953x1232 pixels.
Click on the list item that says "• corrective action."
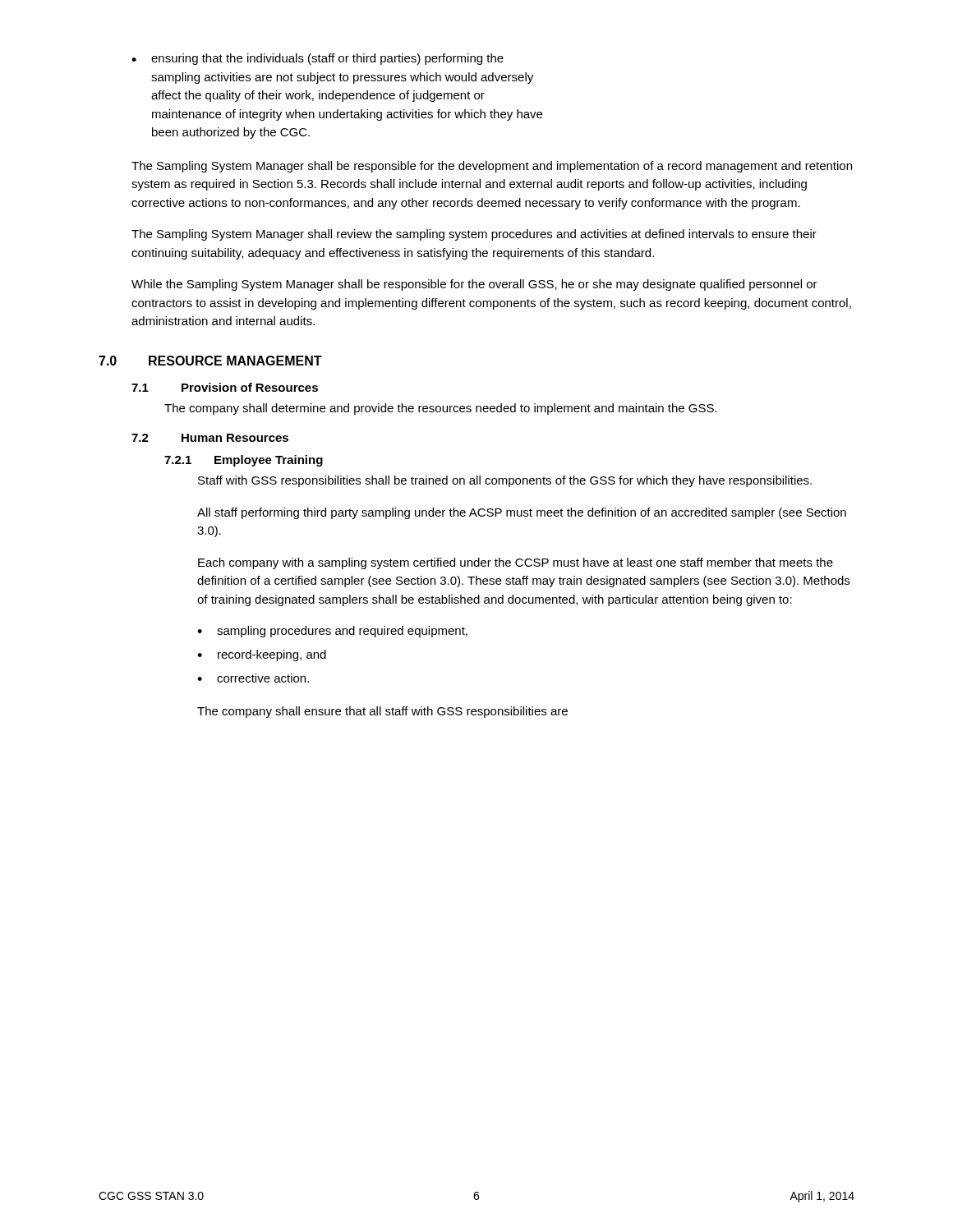point(254,680)
